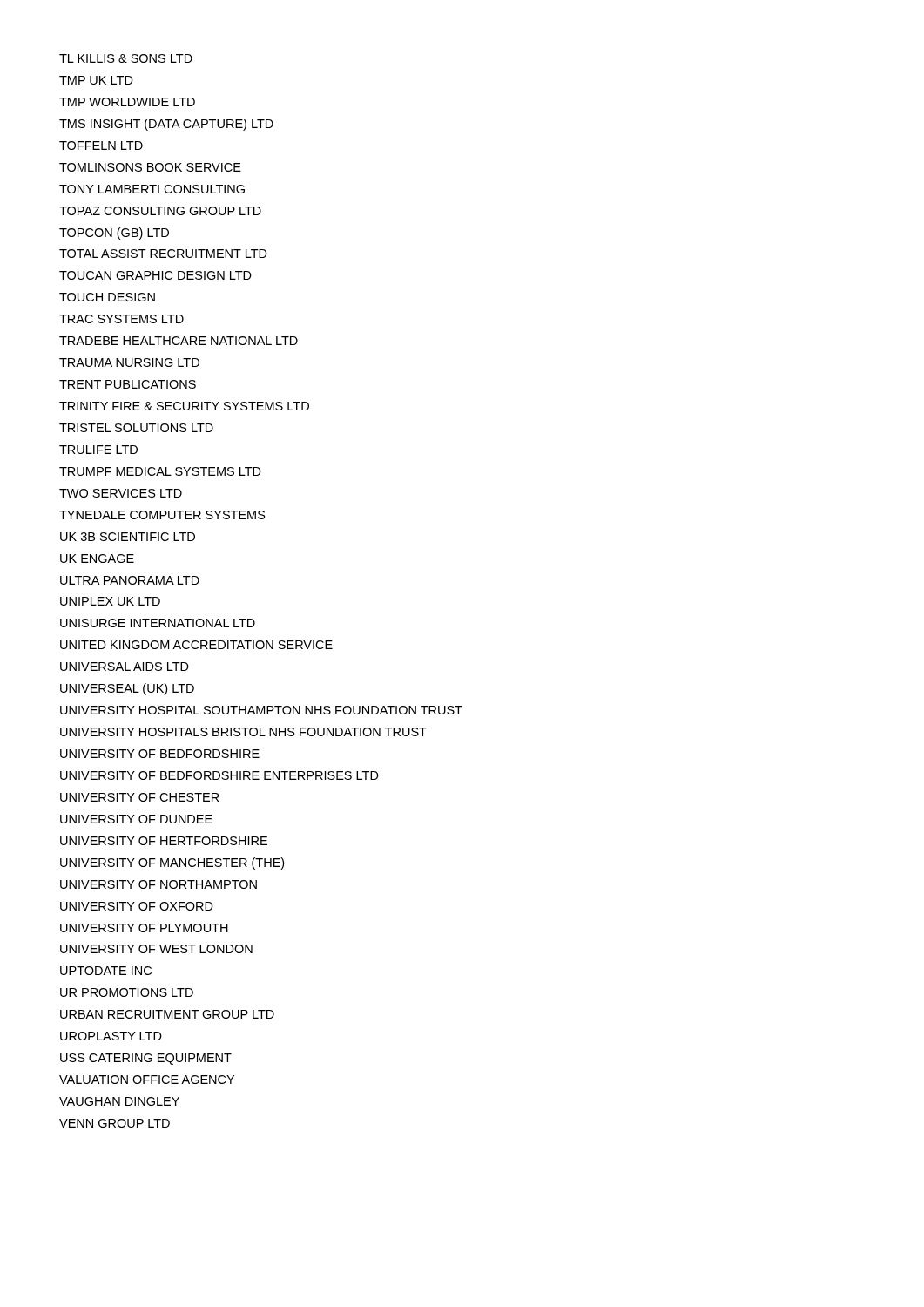The image size is (924, 1307).
Task: Find the list item containing "TMS INSIGHT (DATA CAPTURE) LTD"
Action: click(166, 124)
